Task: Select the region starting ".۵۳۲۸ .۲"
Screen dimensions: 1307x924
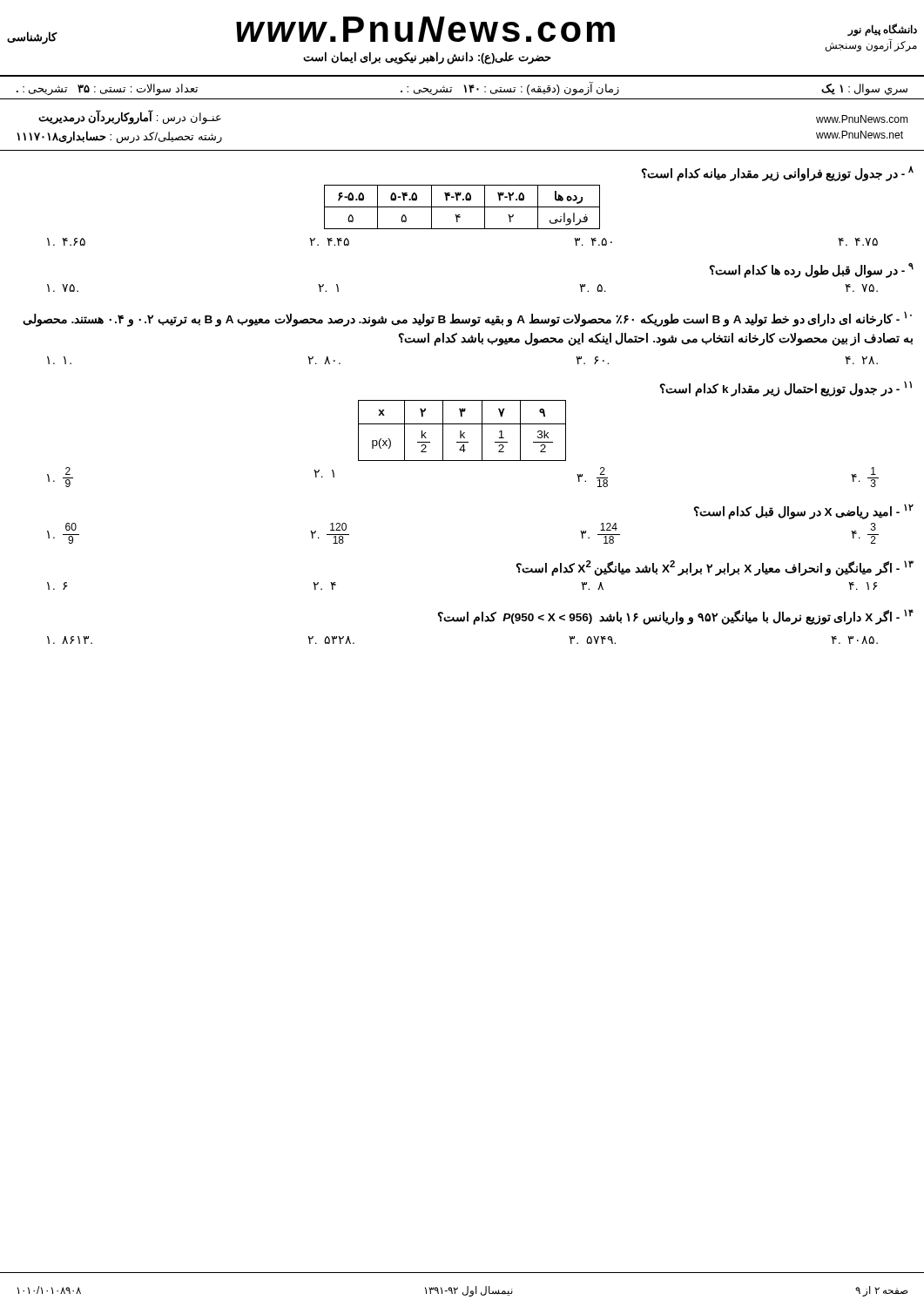Action: tap(331, 640)
